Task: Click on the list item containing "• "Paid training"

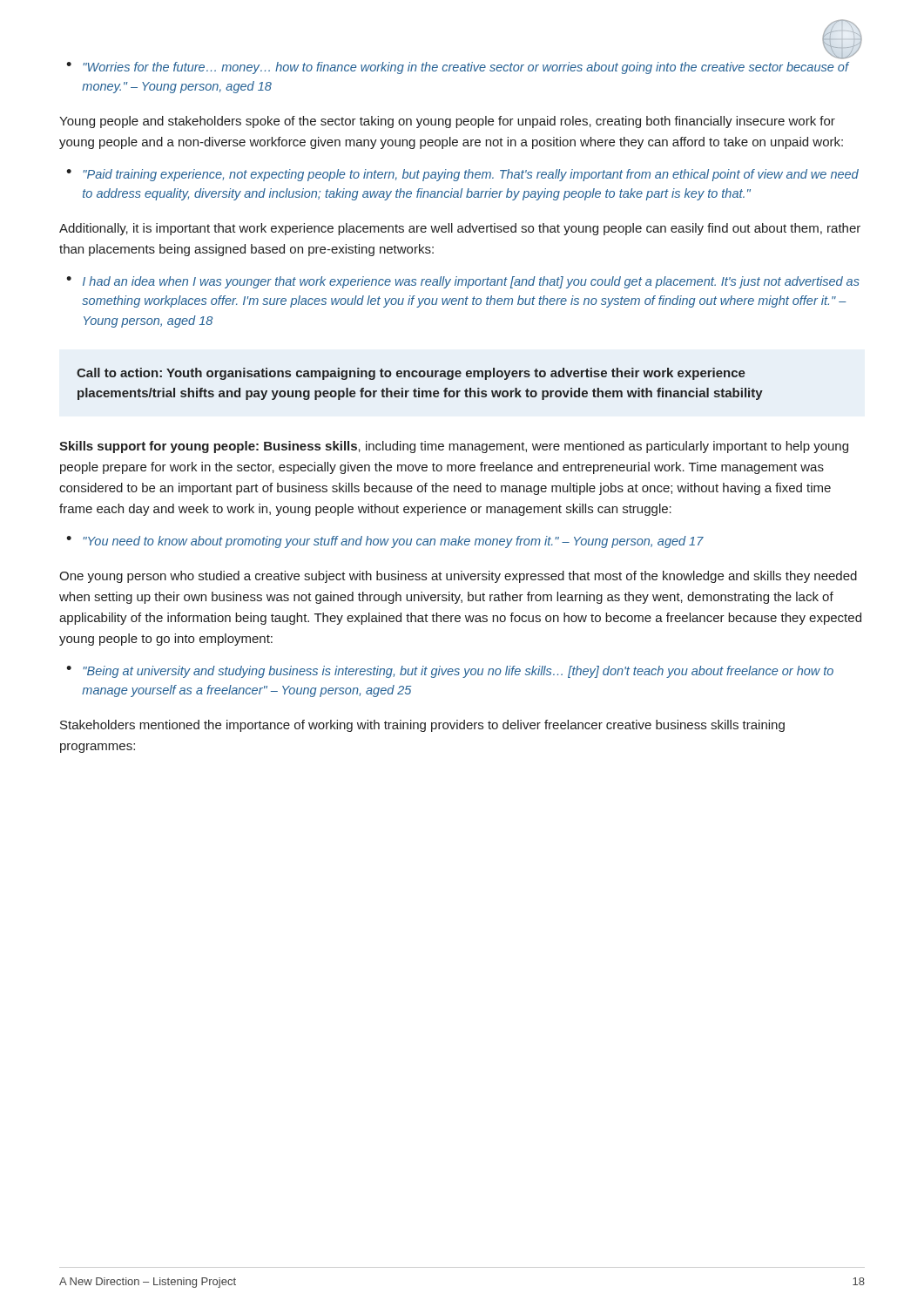Action: 465,184
